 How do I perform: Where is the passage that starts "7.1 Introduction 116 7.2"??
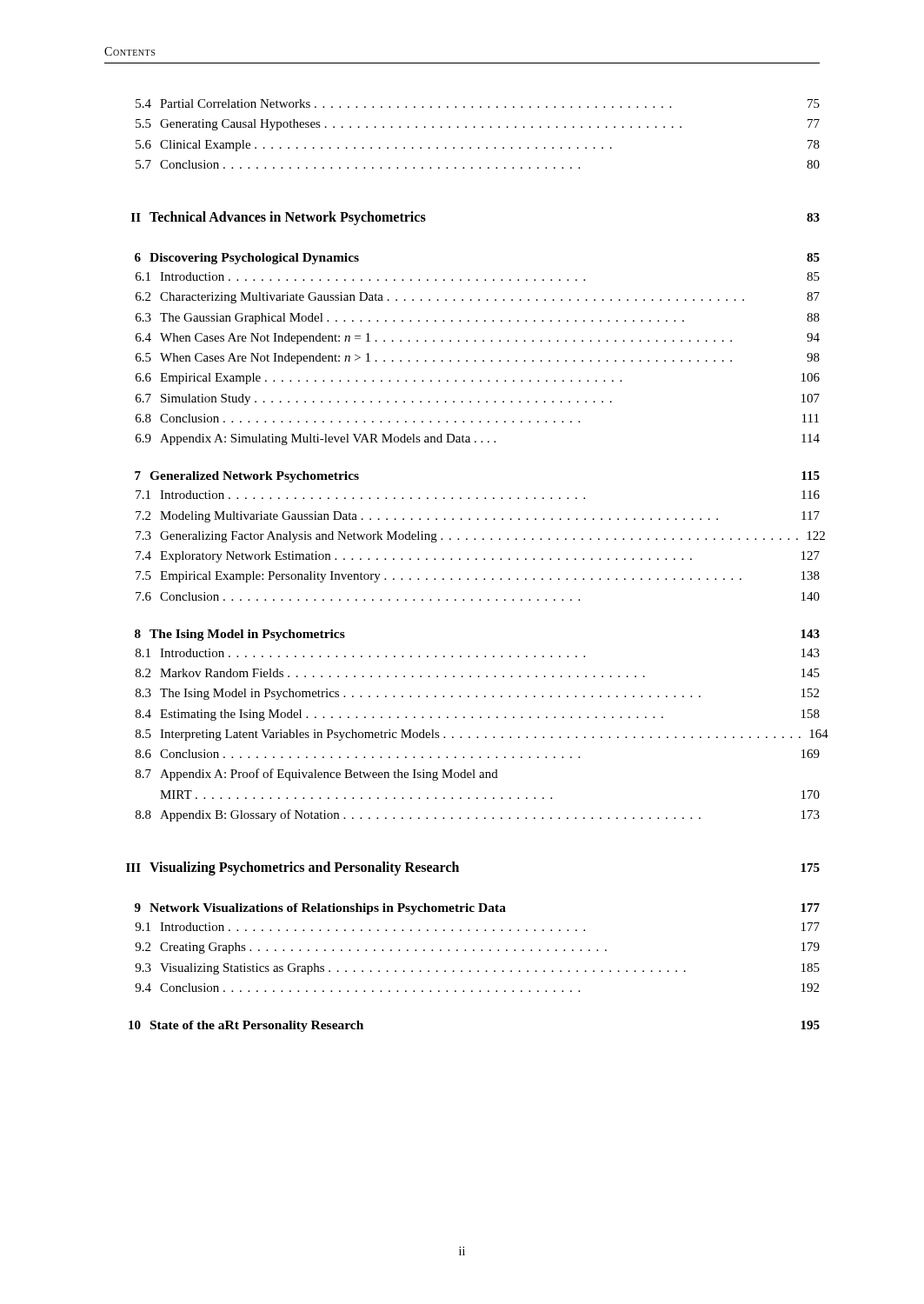[x=462, y=546]
